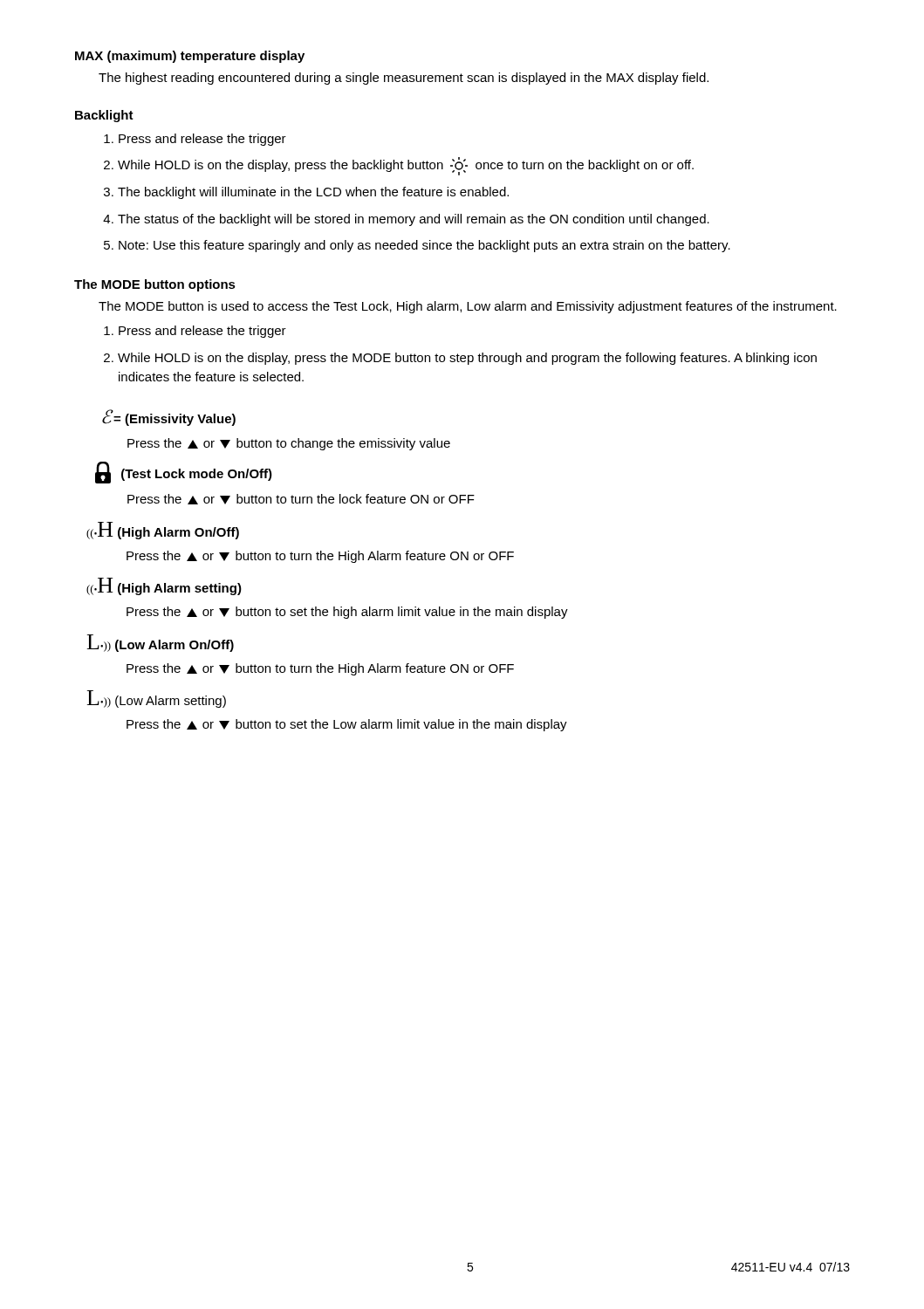
Task: Find the section header with the text "MAX (maximum) temperature display"
Action: click(x=189, y=55)
